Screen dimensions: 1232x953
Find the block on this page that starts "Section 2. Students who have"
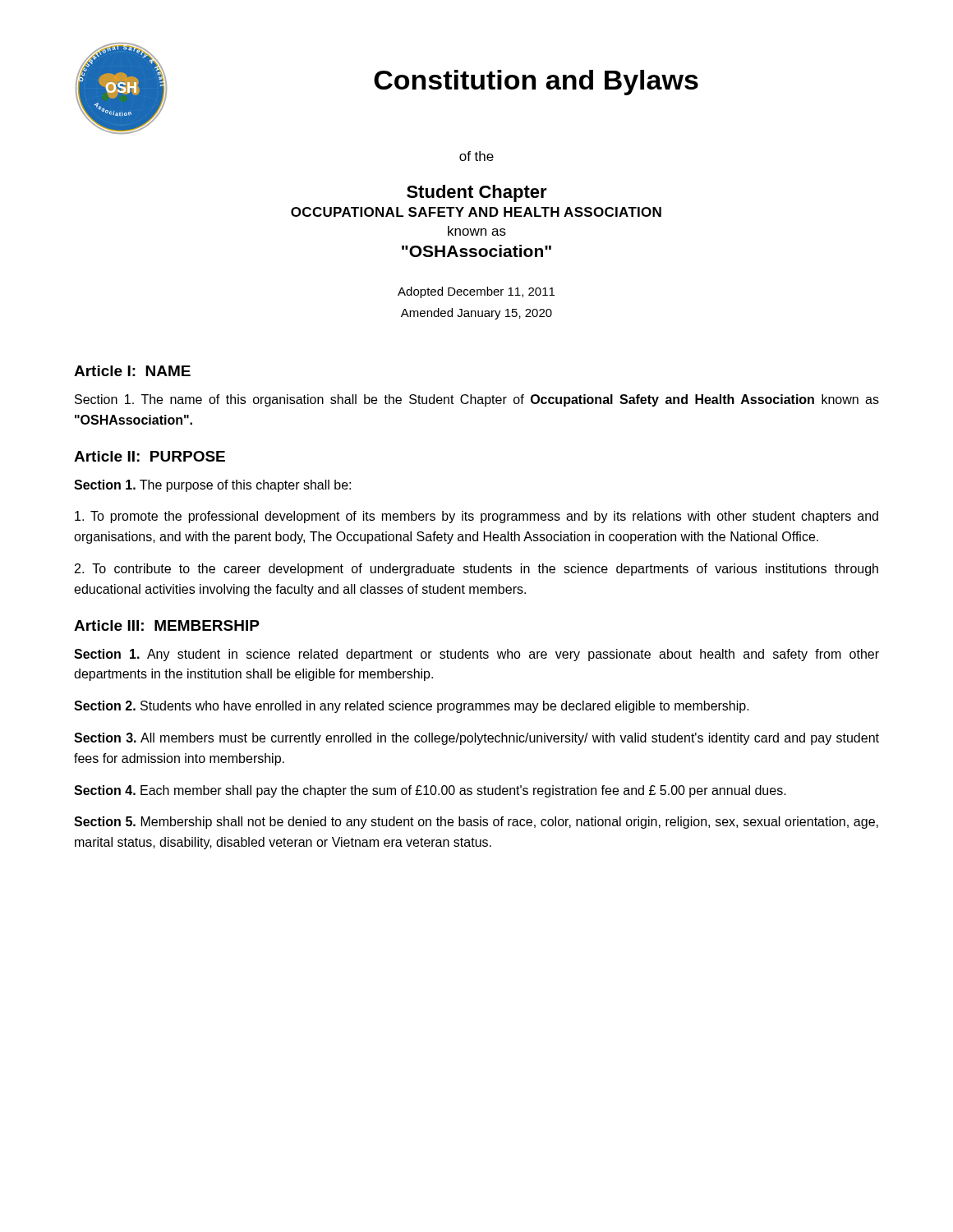pos(412,706)
